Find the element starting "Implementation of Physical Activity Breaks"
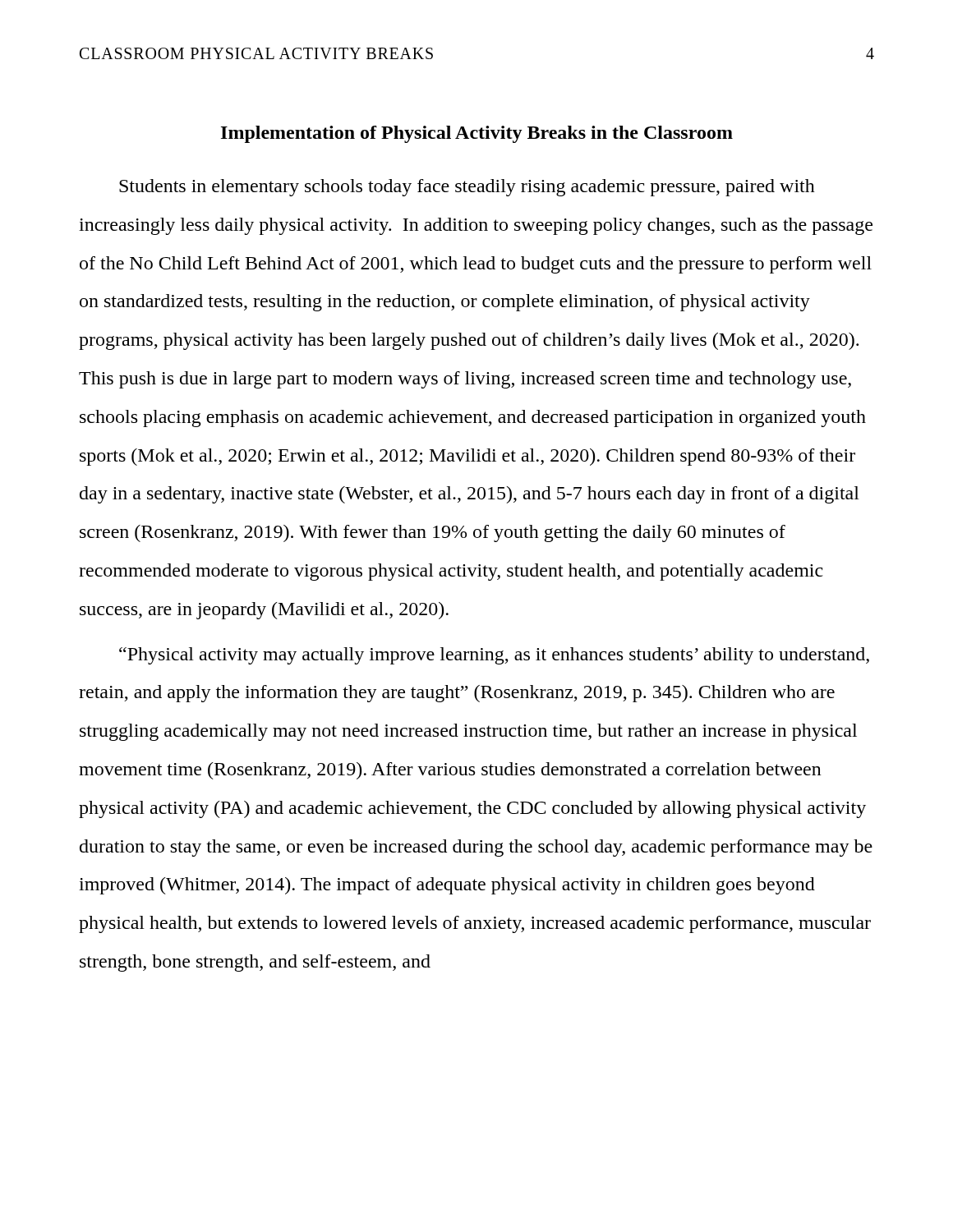This screenshot has width=953, height=1232. 476,132
